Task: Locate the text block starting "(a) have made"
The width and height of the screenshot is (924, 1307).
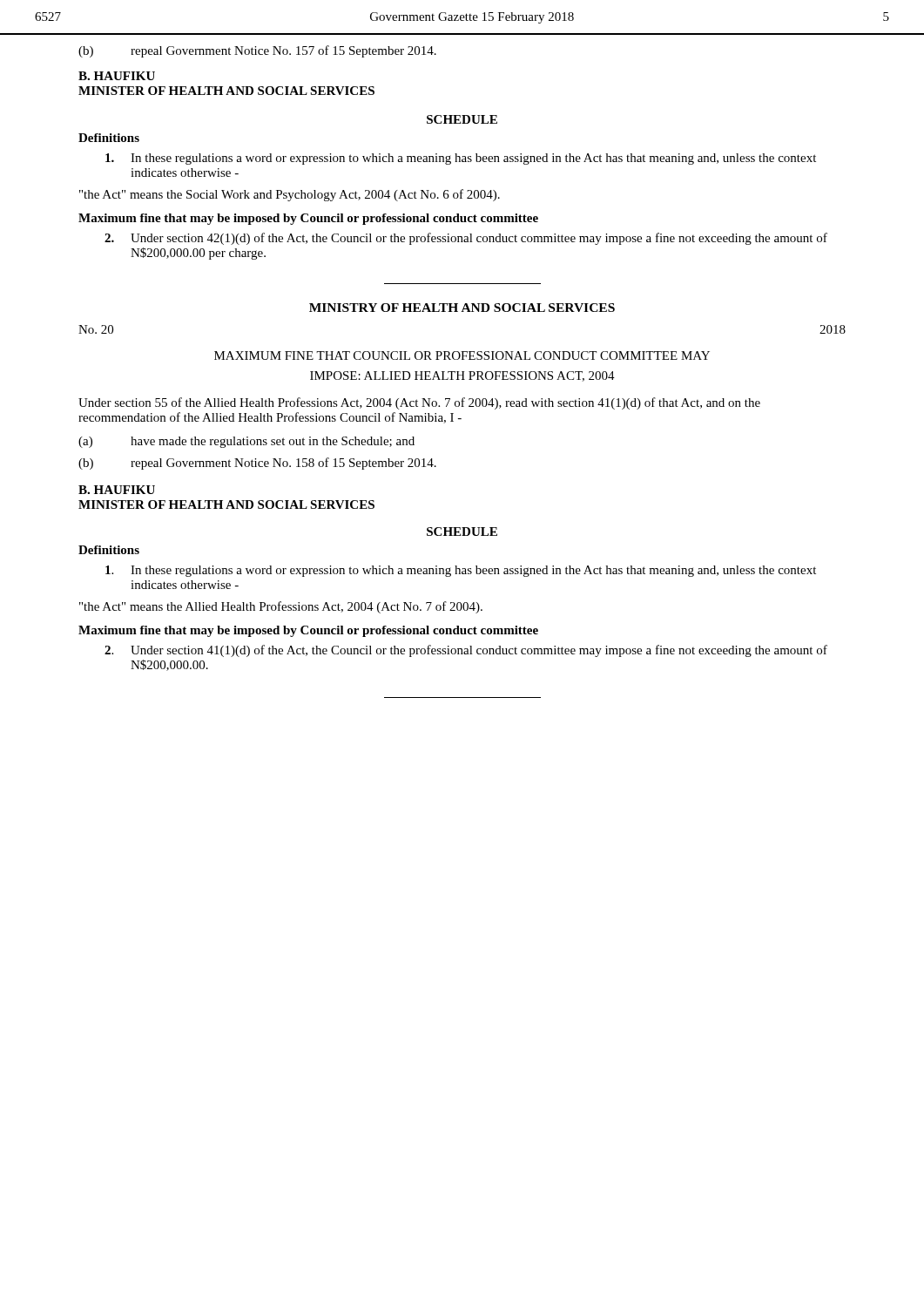Action: [x=246, y=442]
